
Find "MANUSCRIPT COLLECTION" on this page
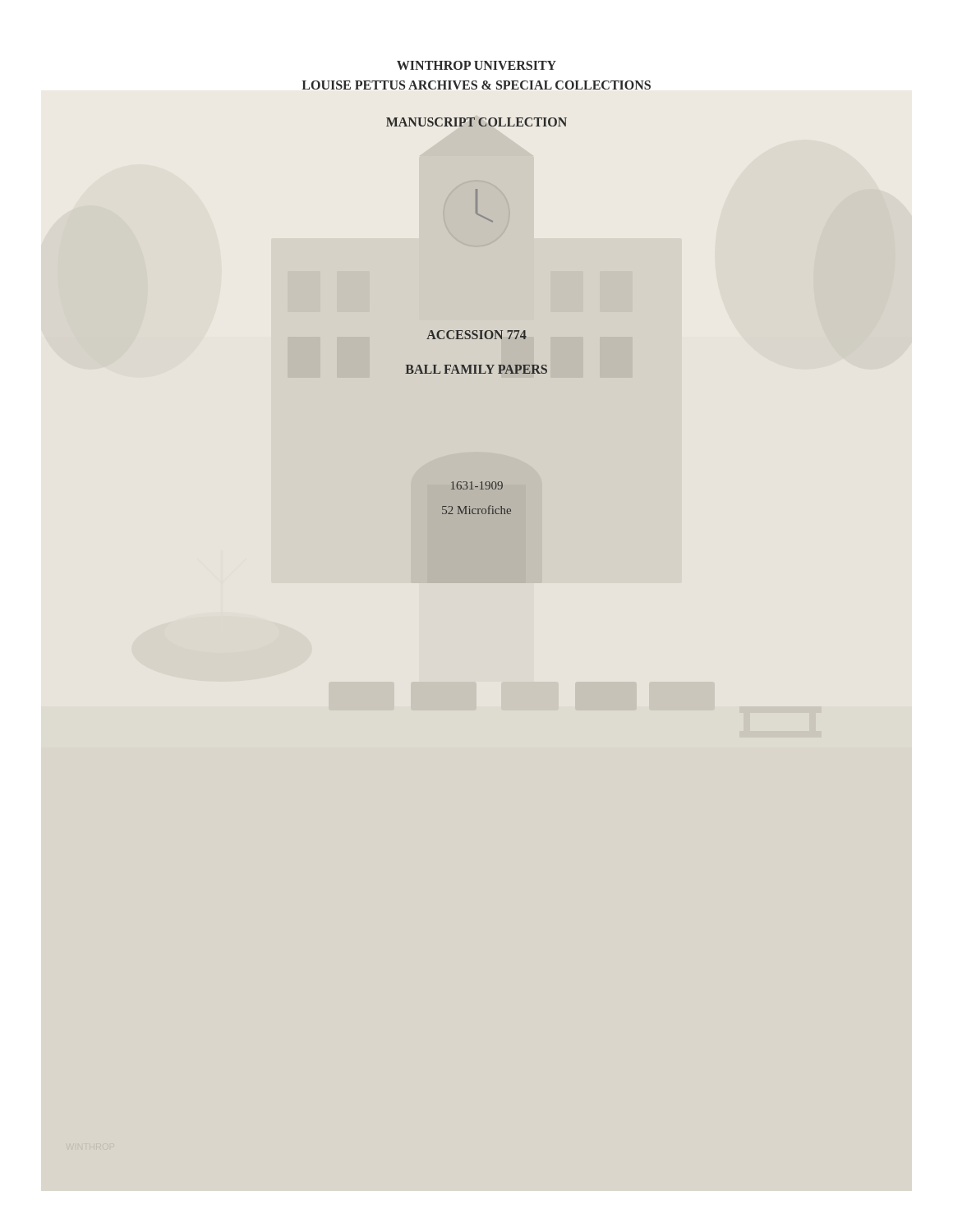[476, 122]
